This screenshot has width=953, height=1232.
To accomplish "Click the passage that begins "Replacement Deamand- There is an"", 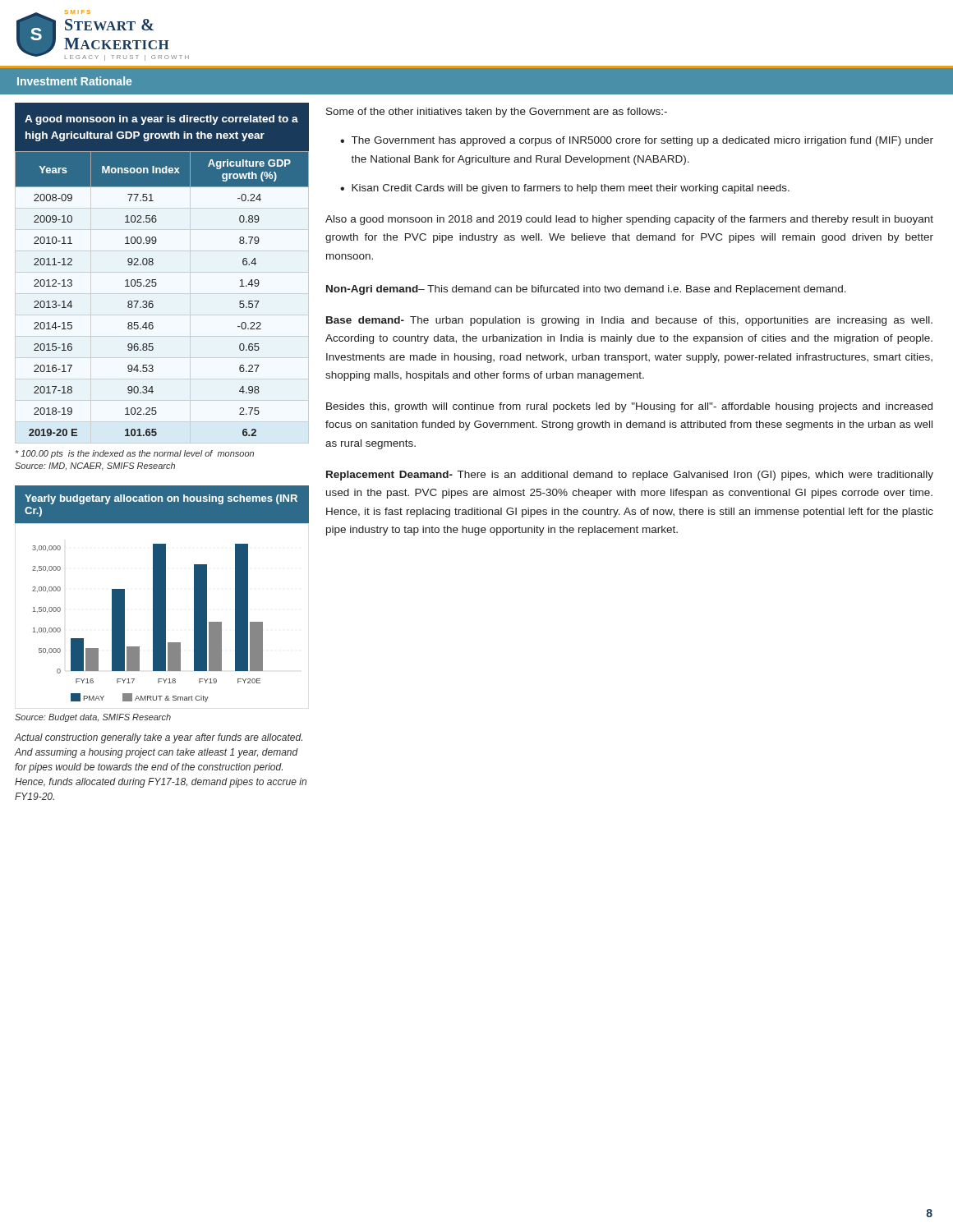I will 629,502.
